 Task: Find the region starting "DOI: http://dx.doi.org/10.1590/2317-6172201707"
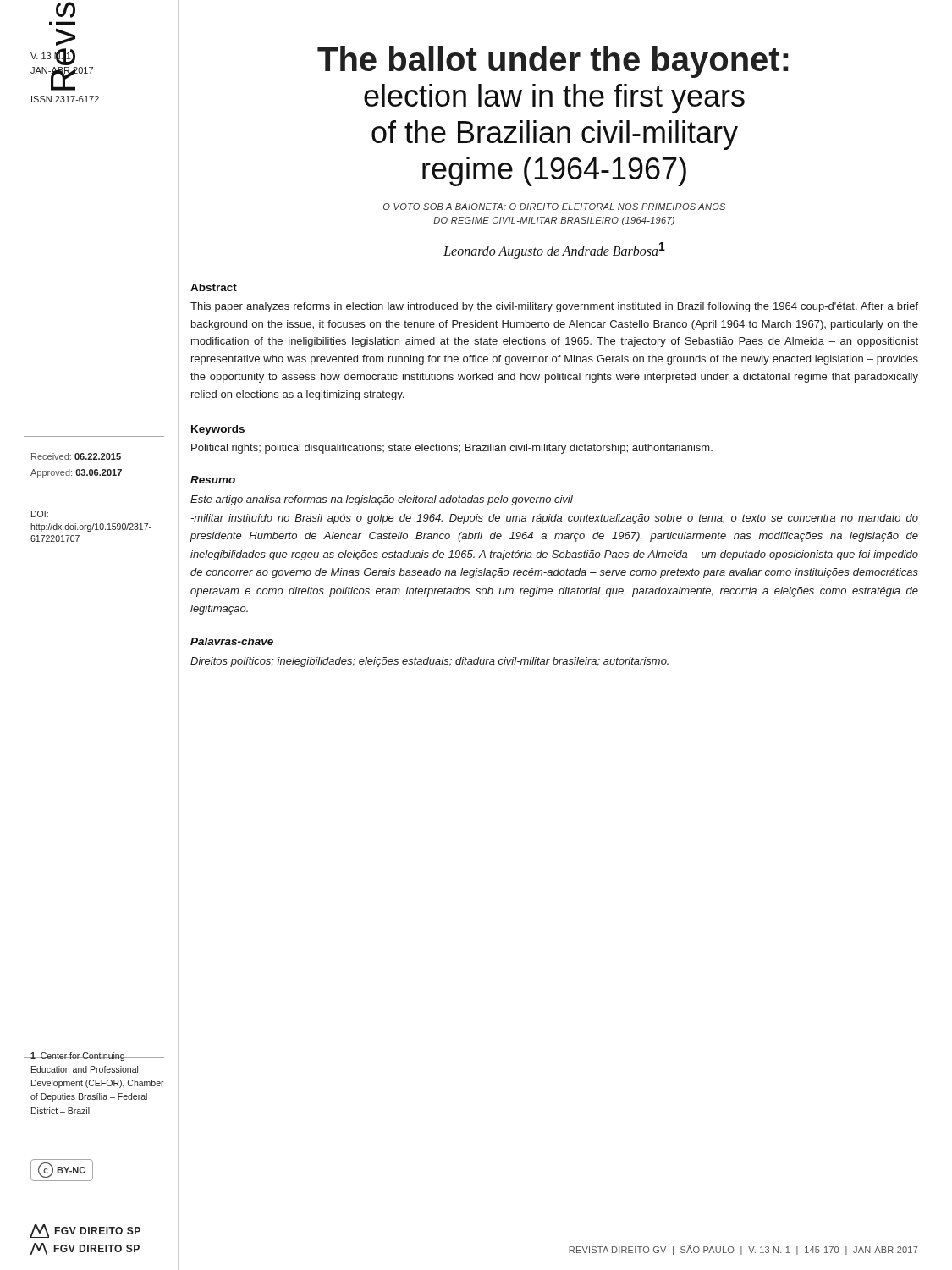(x=91, y=526)
